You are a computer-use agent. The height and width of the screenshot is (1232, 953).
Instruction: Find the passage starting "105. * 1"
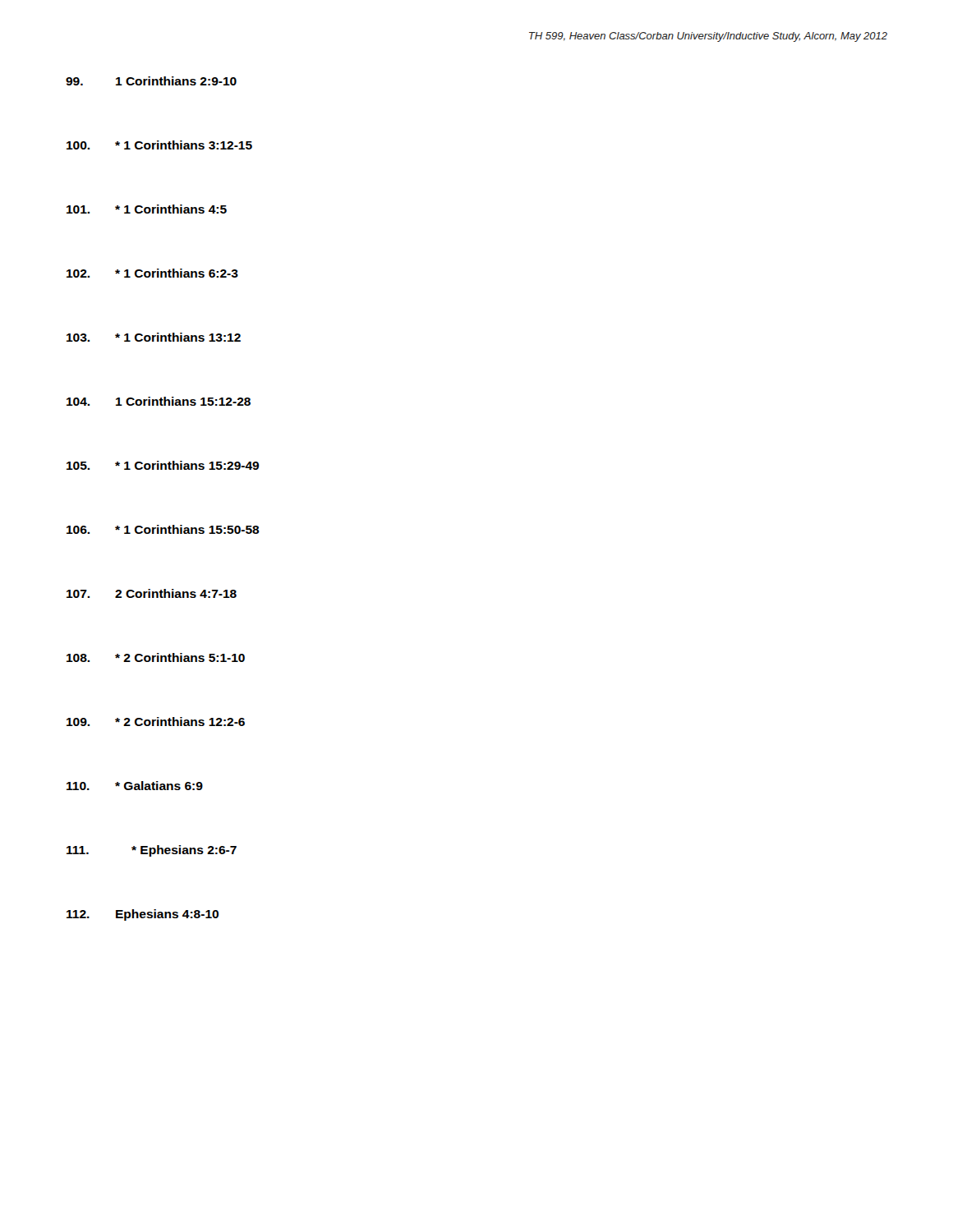pyautogui.click(x=163, y=466)
